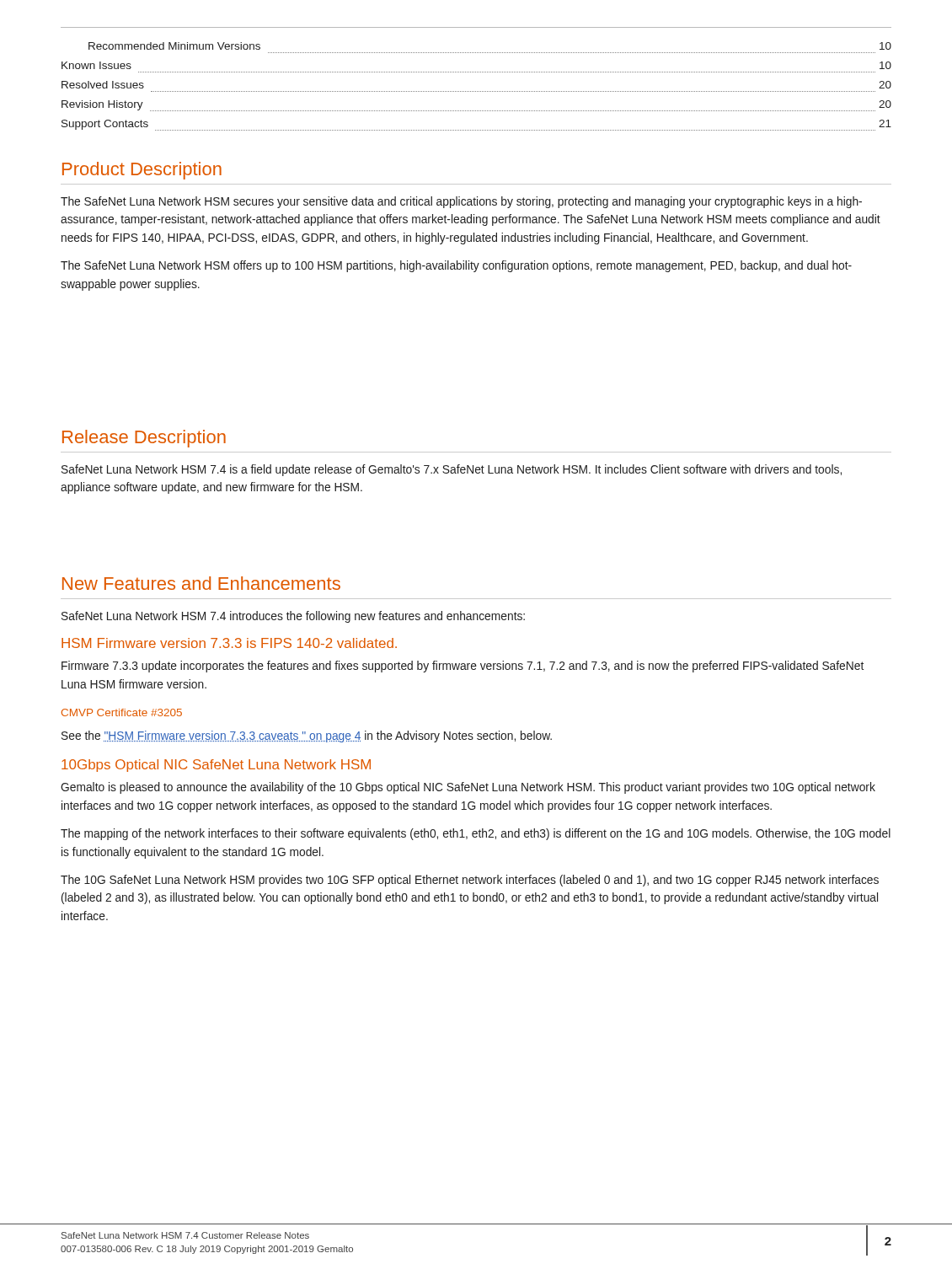
Task: Find the block starting "Gemalto is pleased to announce the availability"
Action: (468, 797)
